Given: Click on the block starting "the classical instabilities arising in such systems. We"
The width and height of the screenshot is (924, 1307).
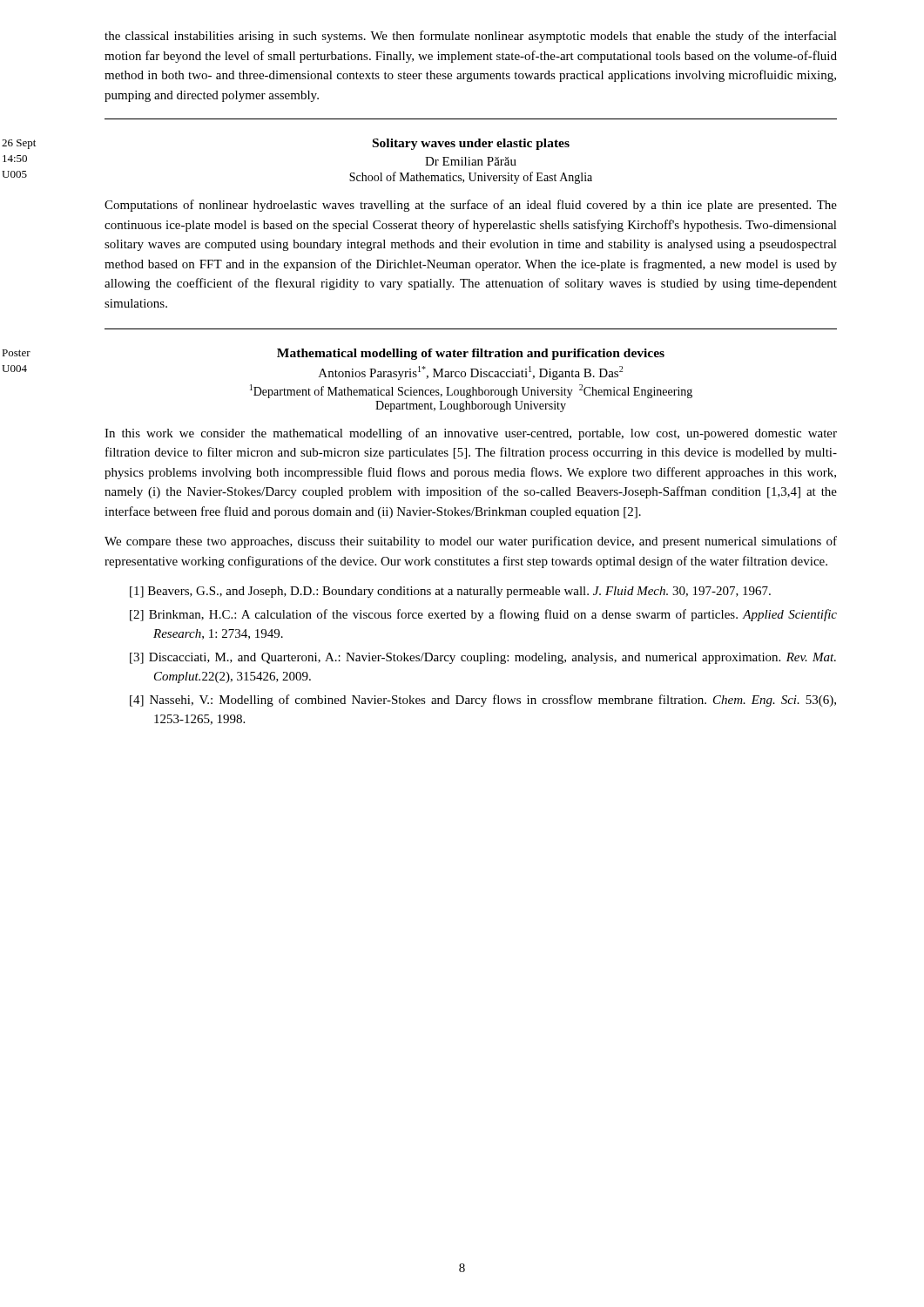Looking at the screenshot, I should point(471,65).
